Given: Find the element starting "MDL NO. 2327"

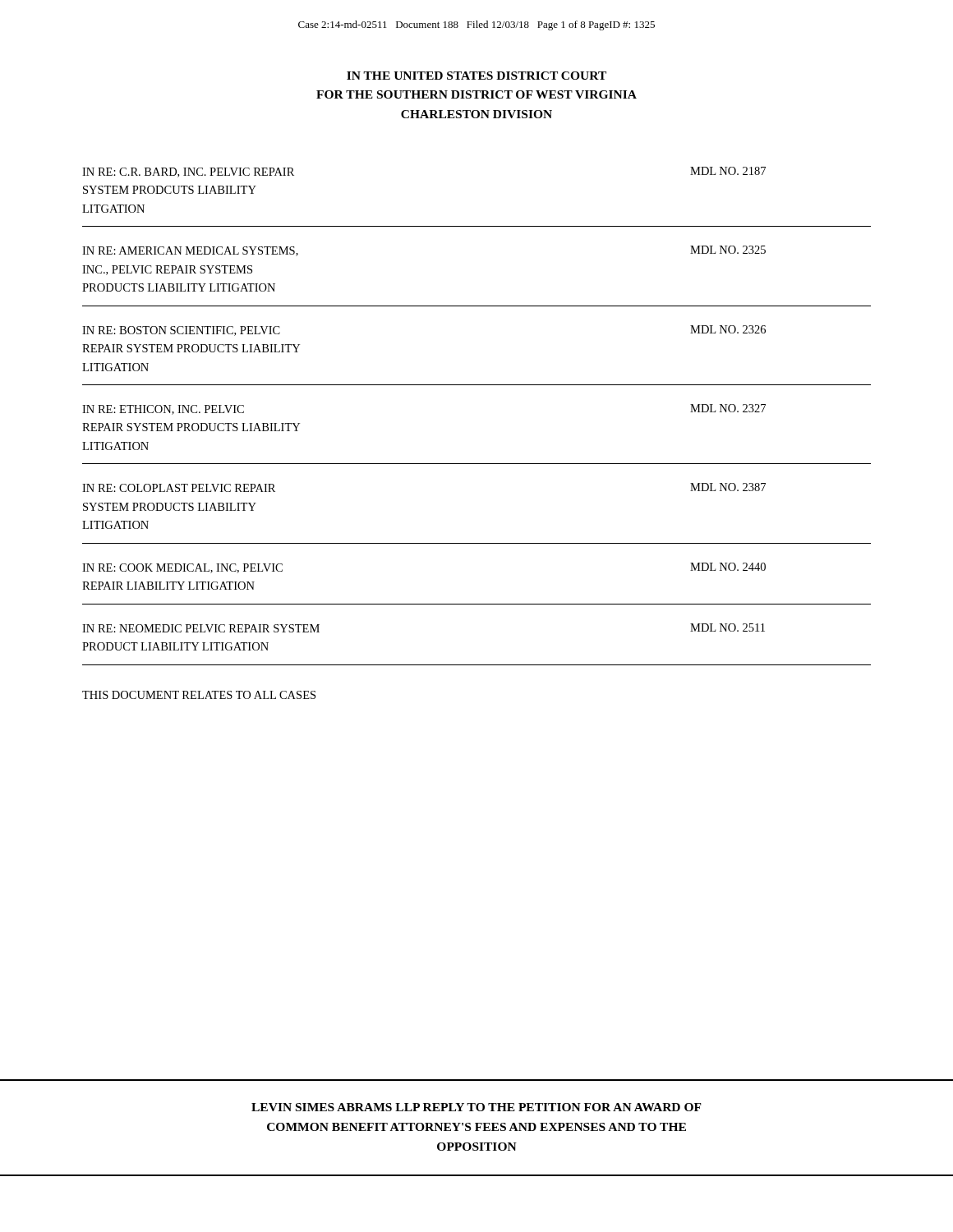Looking at the screenshot, I should (728, 408).
